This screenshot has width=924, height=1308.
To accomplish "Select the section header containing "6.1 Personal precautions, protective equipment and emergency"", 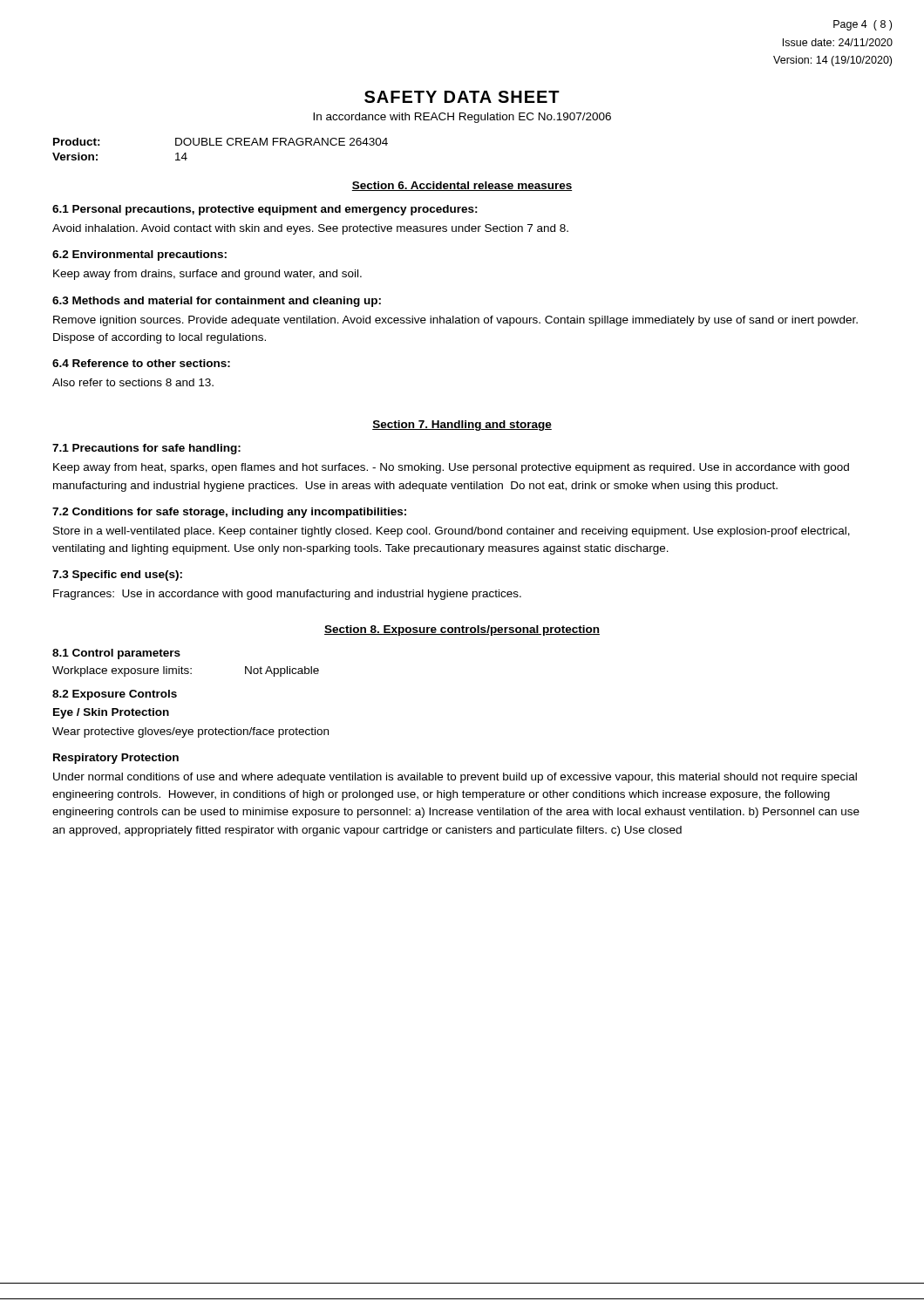I will coord(265,209).
